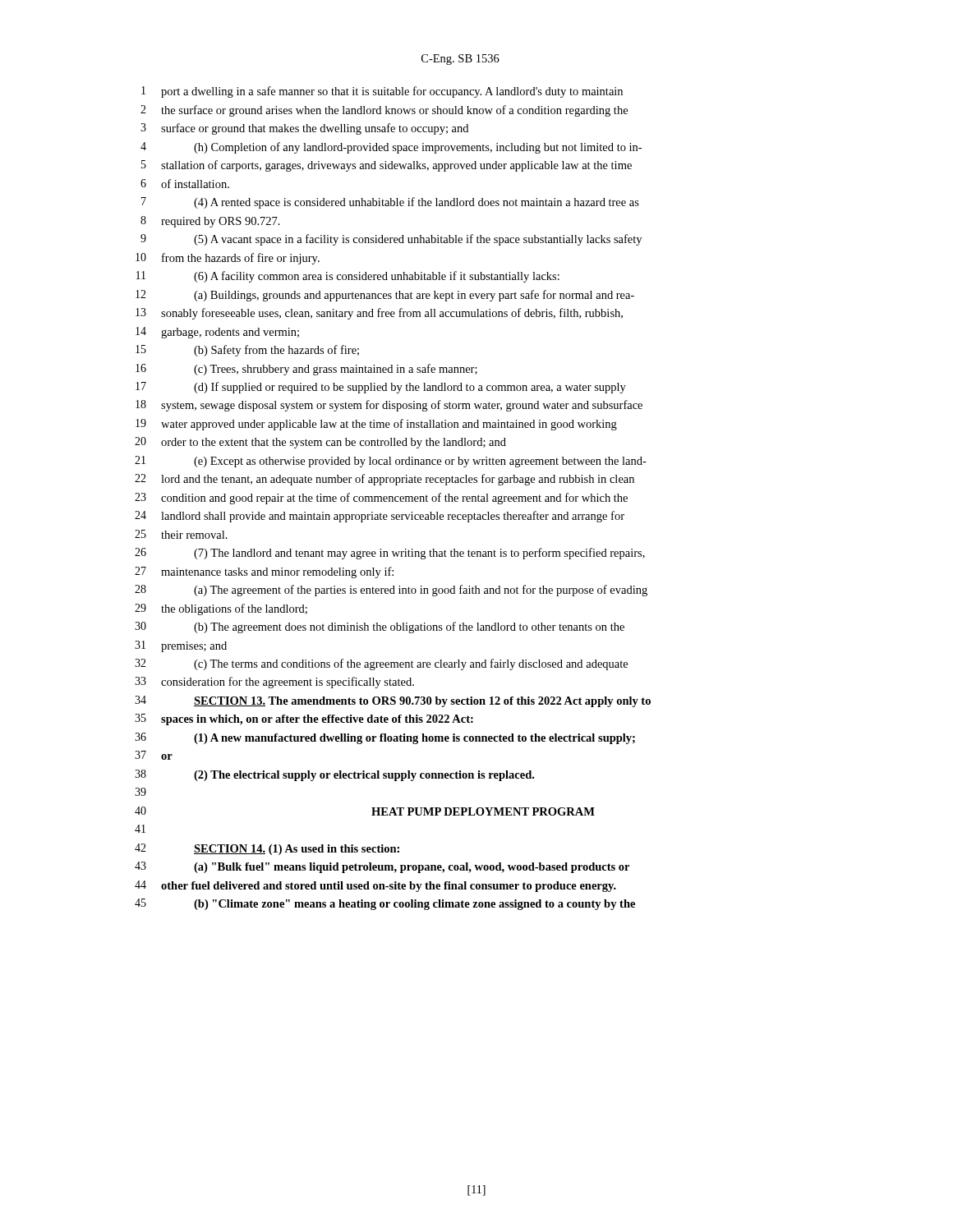Locate the block of text that opens with "20 order to the extent that"
Screen dimensions: 1232x953
460,442
